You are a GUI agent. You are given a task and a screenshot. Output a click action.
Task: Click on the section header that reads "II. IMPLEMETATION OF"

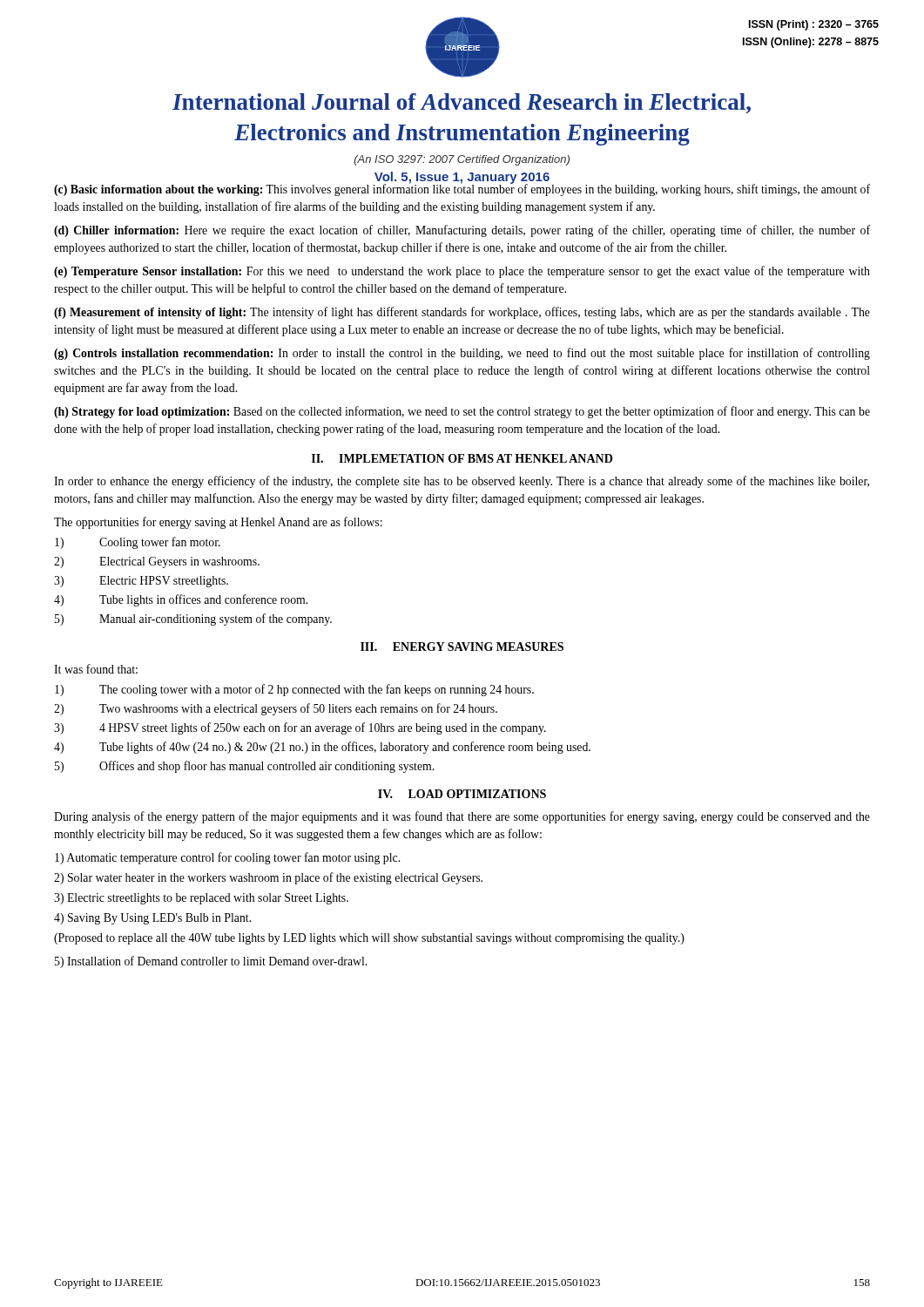pyautogui.click(x=462, y=459)
